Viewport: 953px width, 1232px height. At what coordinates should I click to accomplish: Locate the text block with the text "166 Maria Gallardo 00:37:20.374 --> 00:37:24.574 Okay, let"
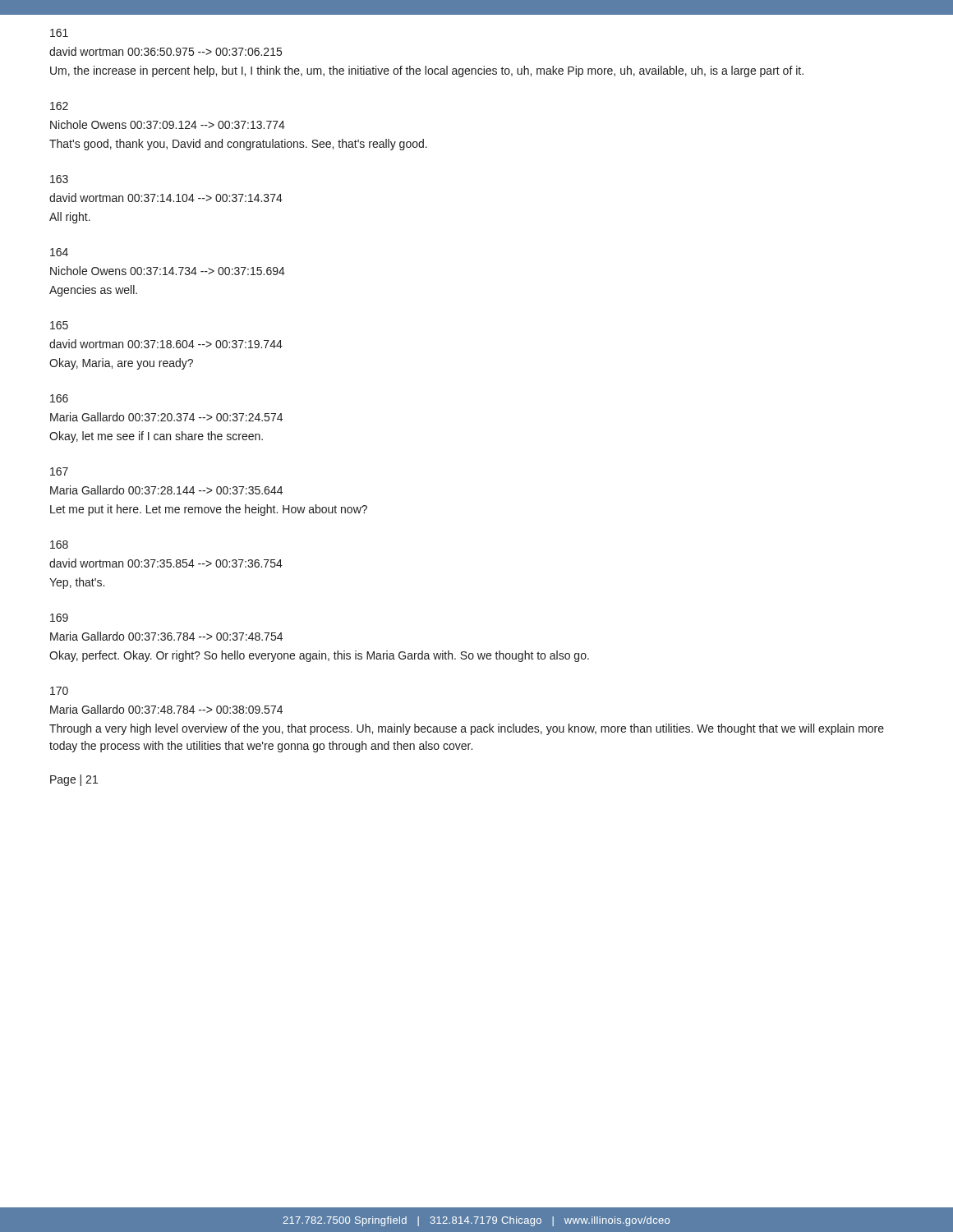[59, 398]
